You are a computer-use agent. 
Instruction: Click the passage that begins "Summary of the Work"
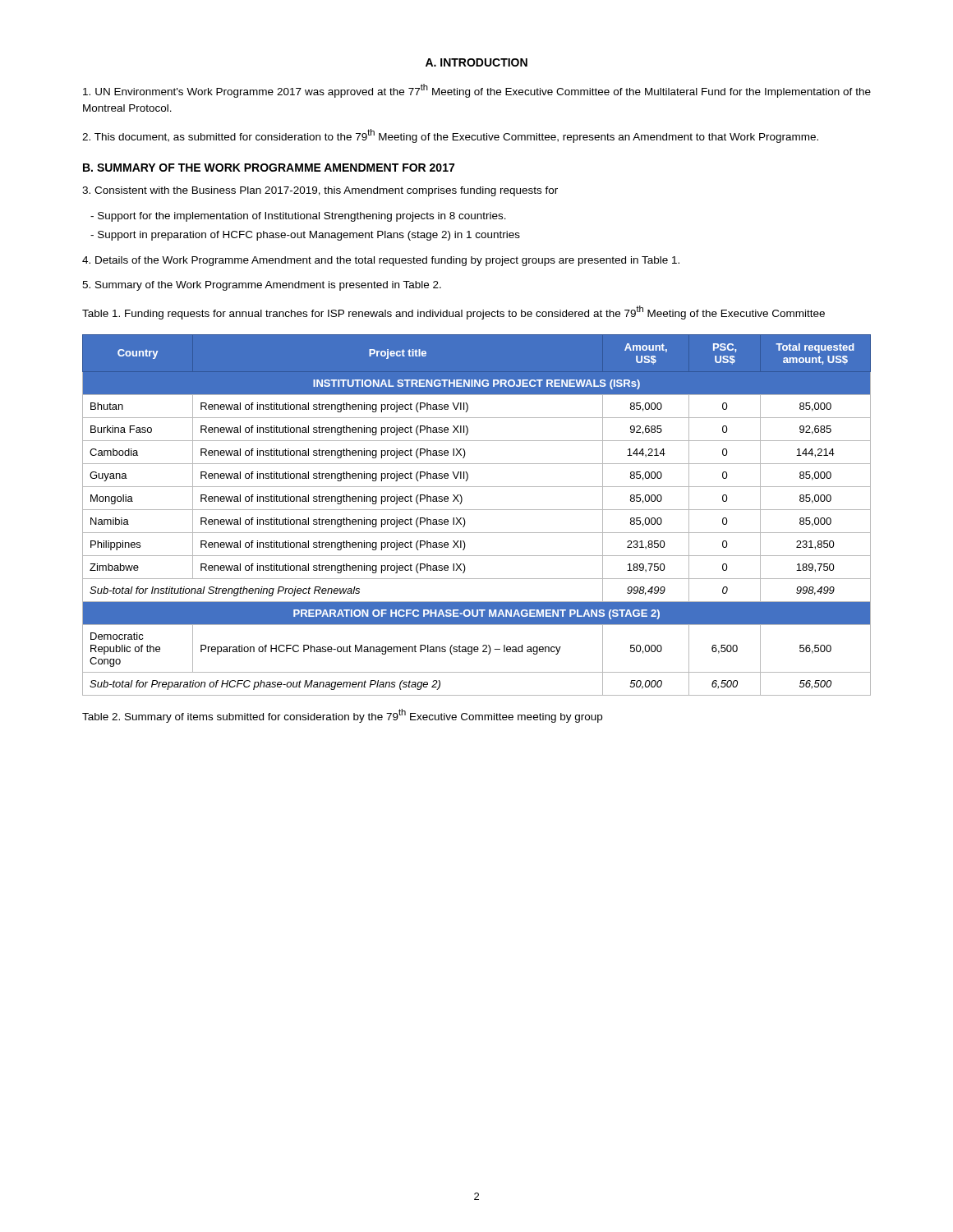pyautogui.click(x=262, y=285)
